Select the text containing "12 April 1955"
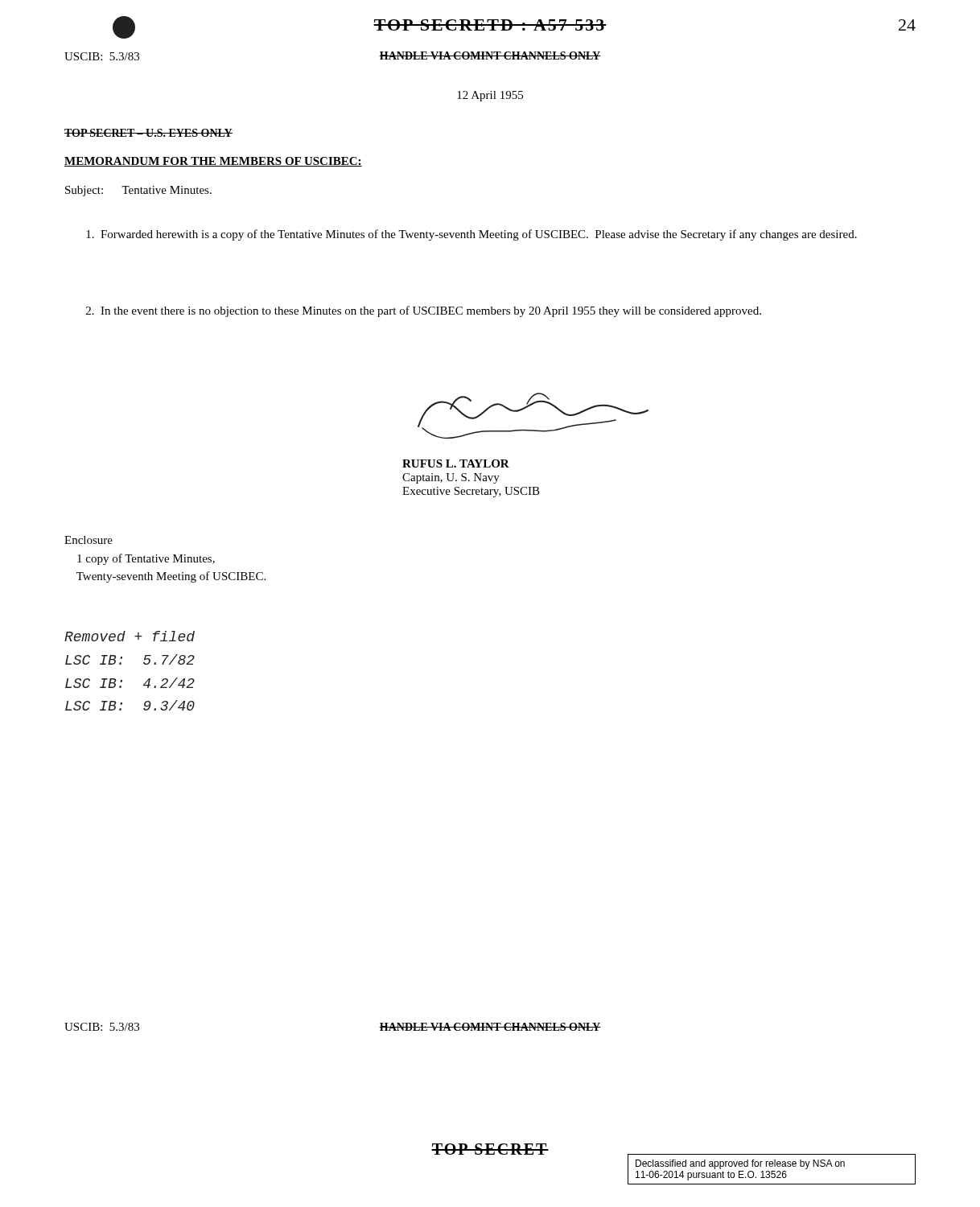 pyautogui.click(x=490, y=95)
